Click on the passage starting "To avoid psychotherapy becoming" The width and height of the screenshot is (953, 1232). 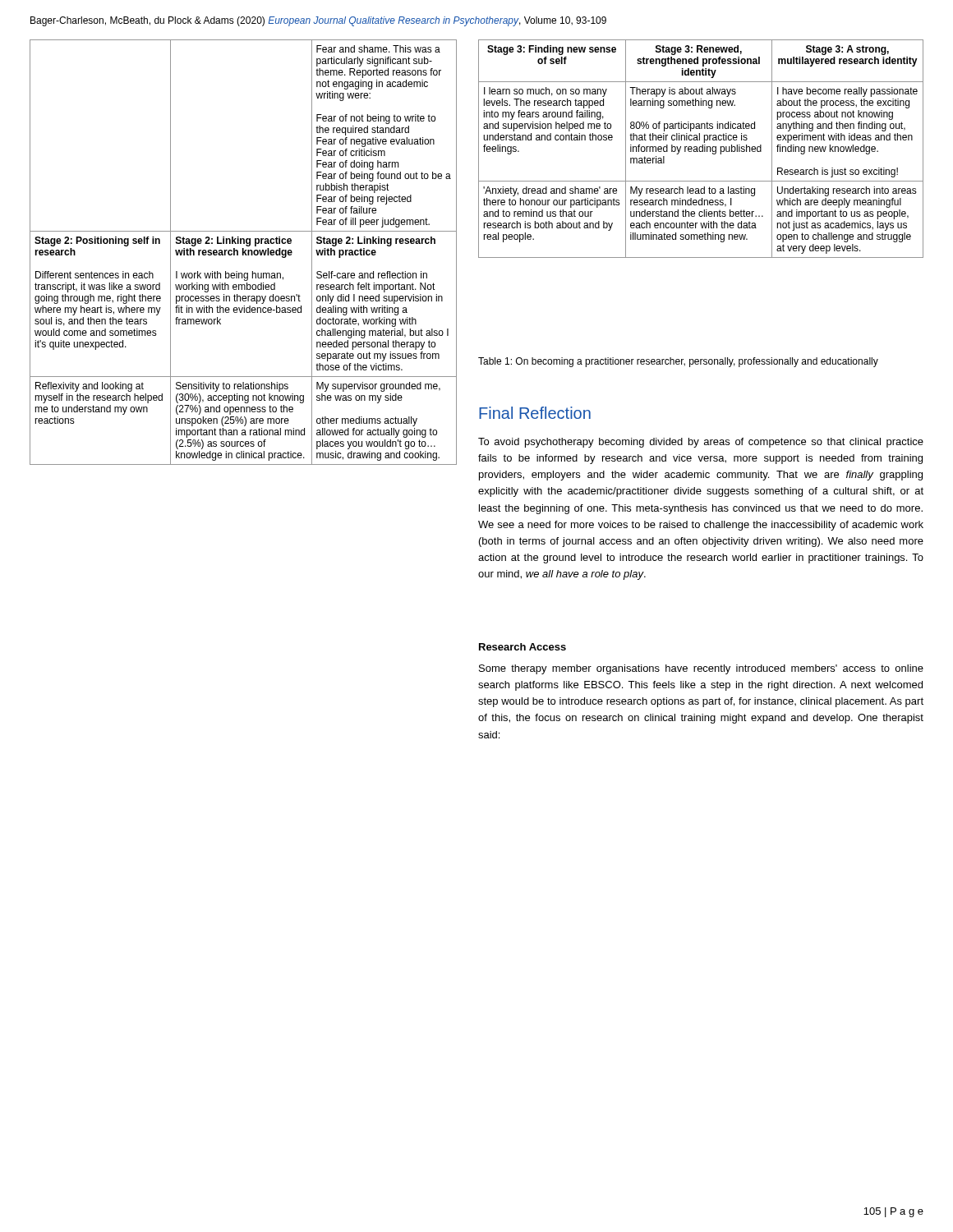pos(701,508)
